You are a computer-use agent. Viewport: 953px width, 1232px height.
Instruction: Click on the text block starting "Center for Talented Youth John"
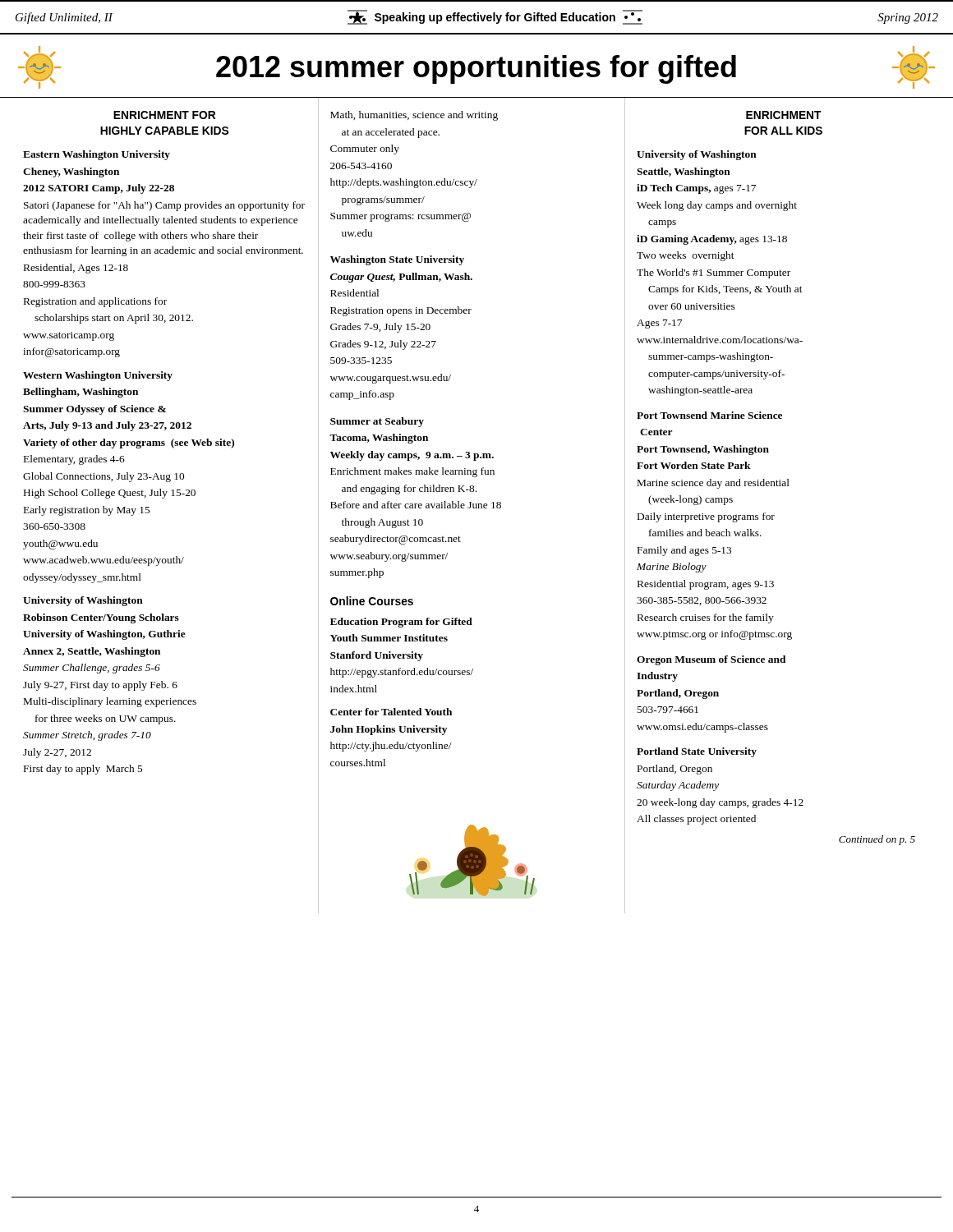point(391,712)
